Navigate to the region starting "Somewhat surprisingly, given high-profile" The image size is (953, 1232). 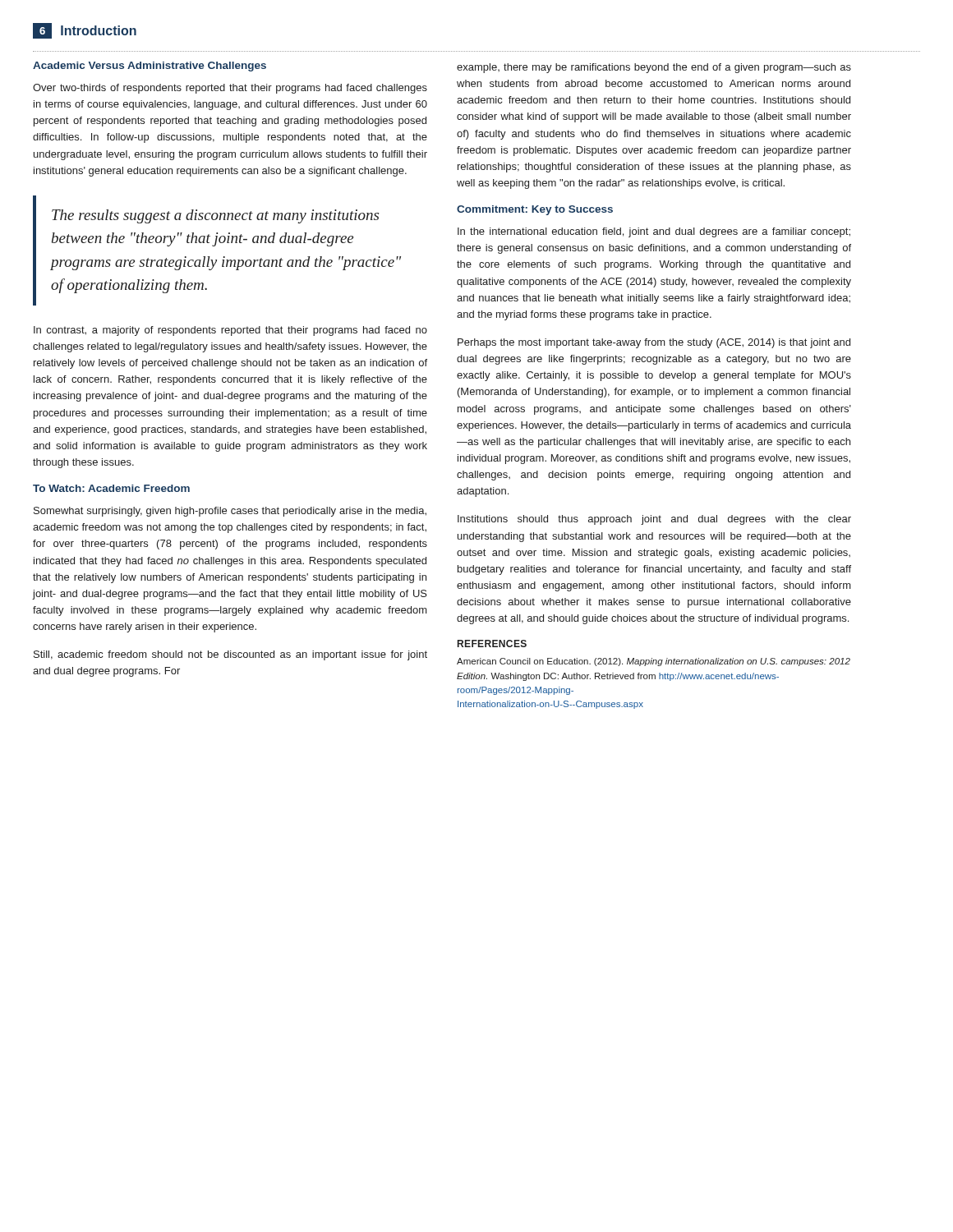230,568
